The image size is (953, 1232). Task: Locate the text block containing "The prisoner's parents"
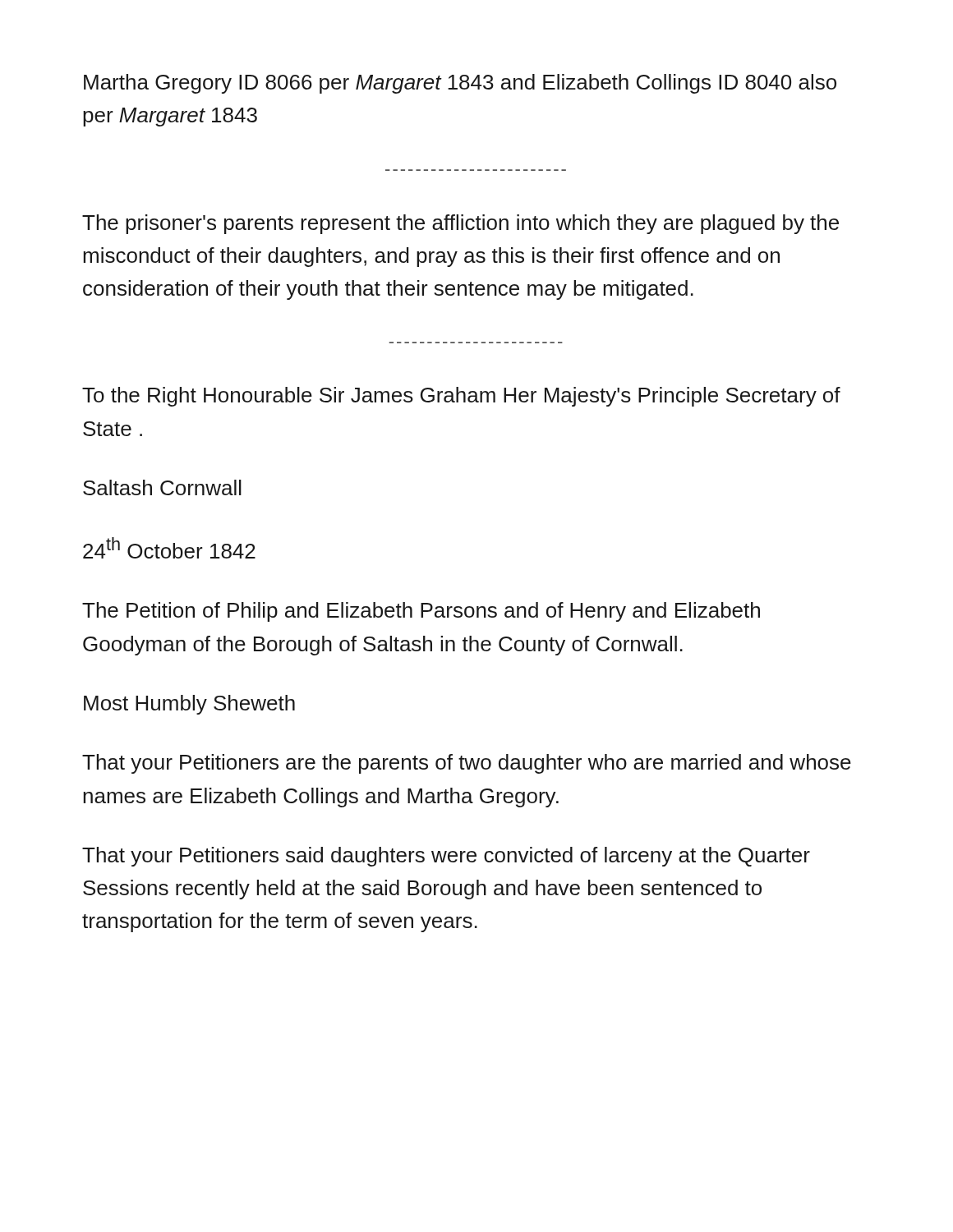pyautogui.click(x=461, y=255)
